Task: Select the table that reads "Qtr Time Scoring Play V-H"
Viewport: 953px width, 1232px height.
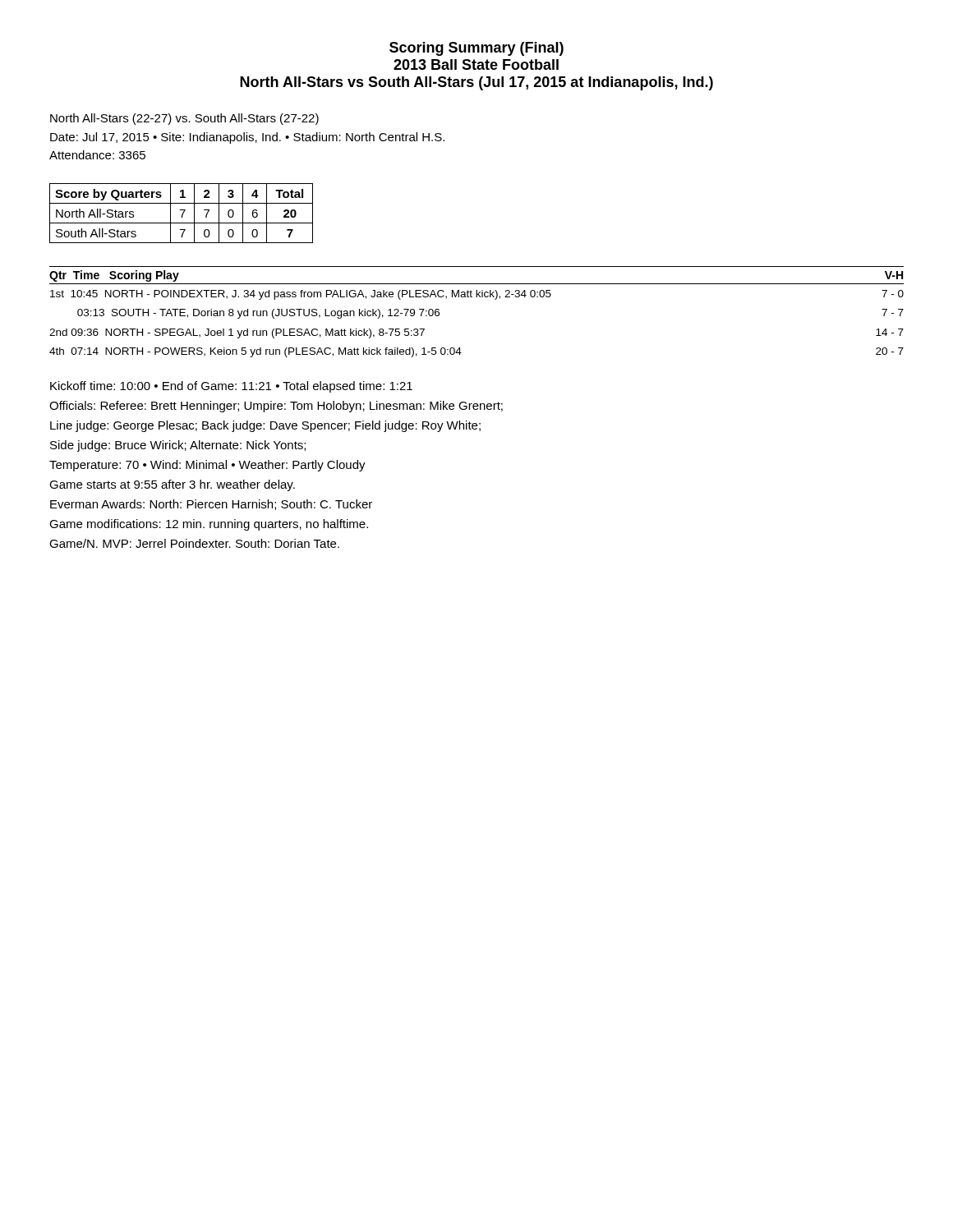Action: [476, 313]
